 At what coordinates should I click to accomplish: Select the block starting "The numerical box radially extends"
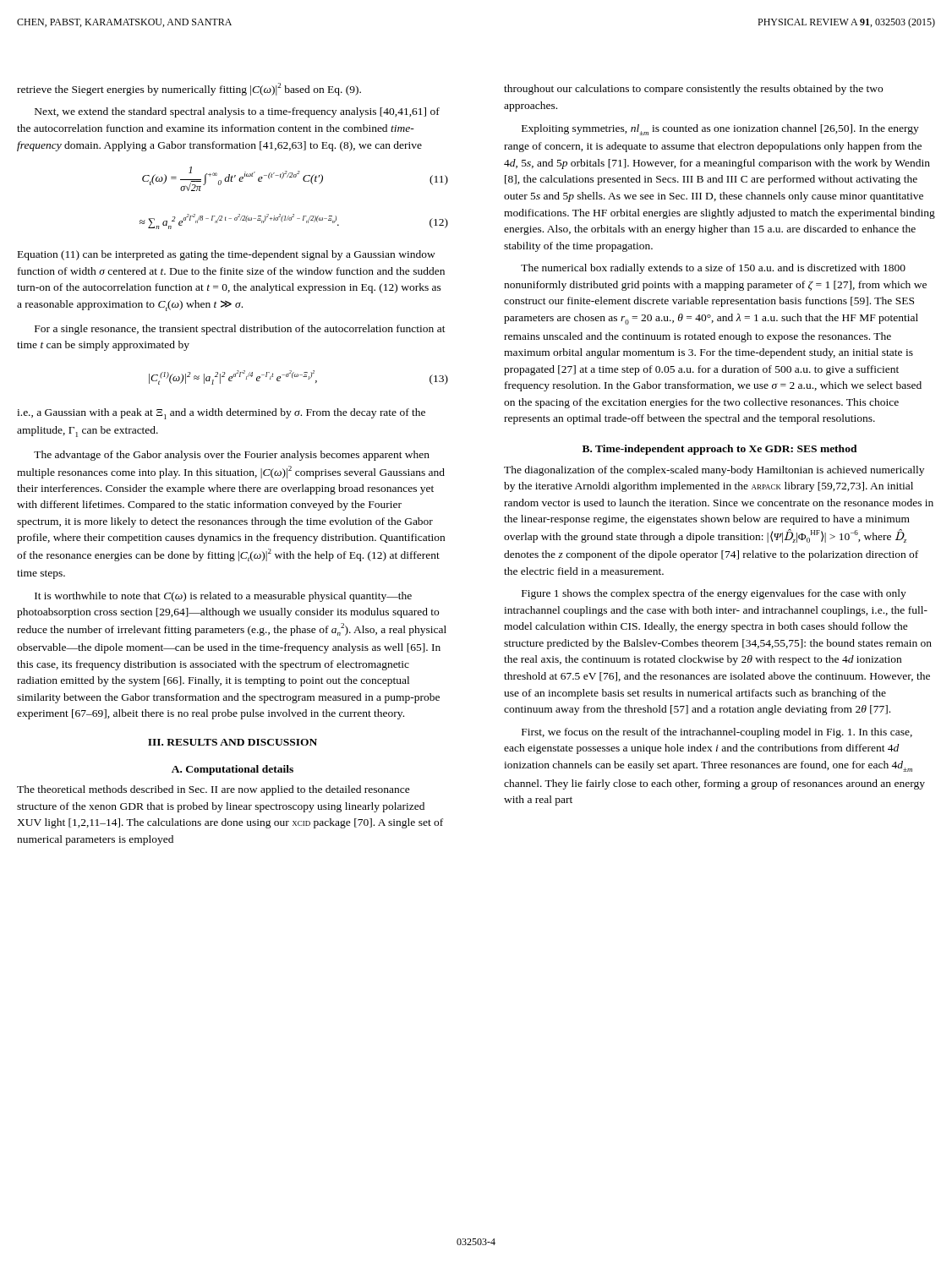coord(719,343)
